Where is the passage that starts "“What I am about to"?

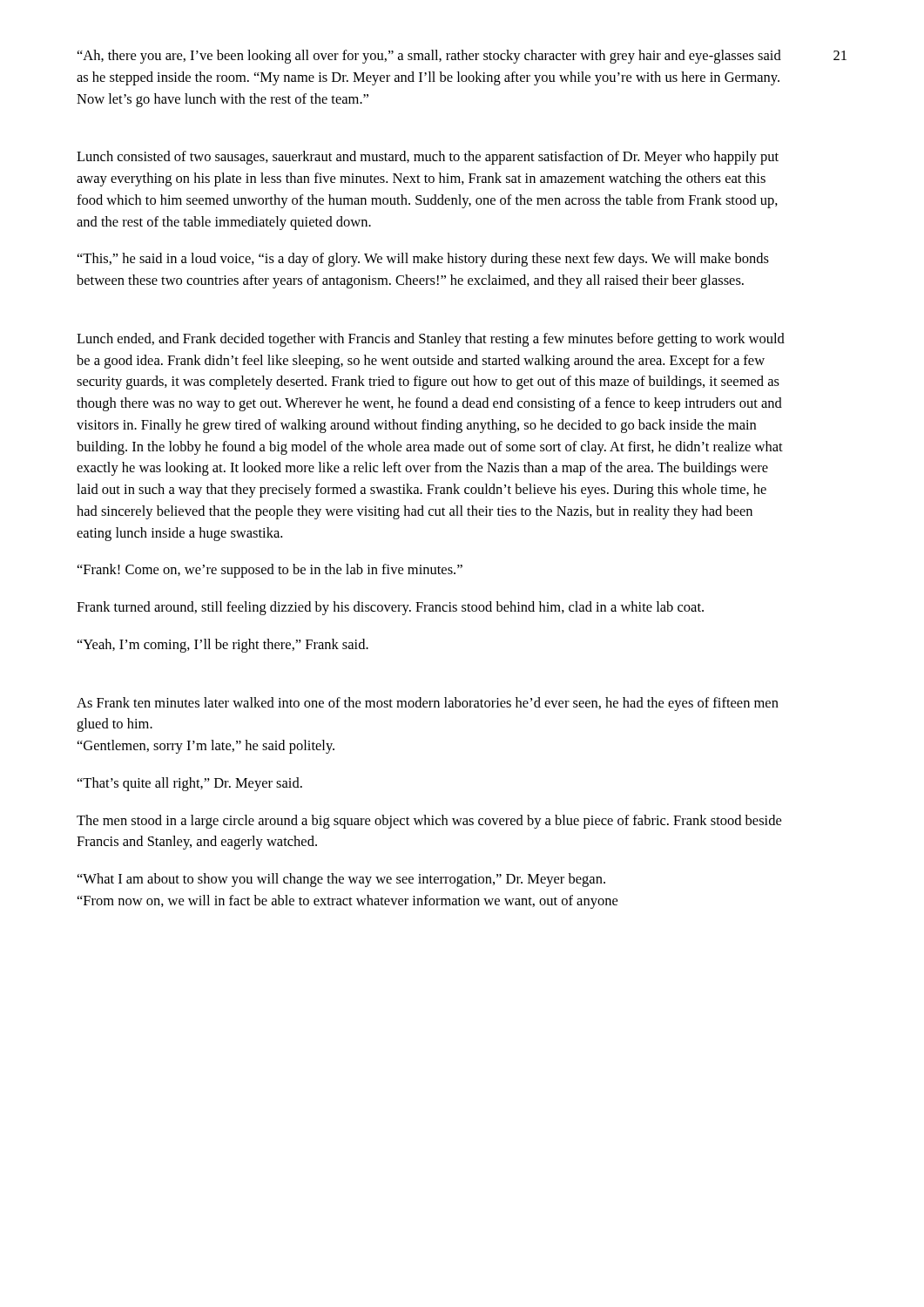pyautogui.click(x=347, y=890)
